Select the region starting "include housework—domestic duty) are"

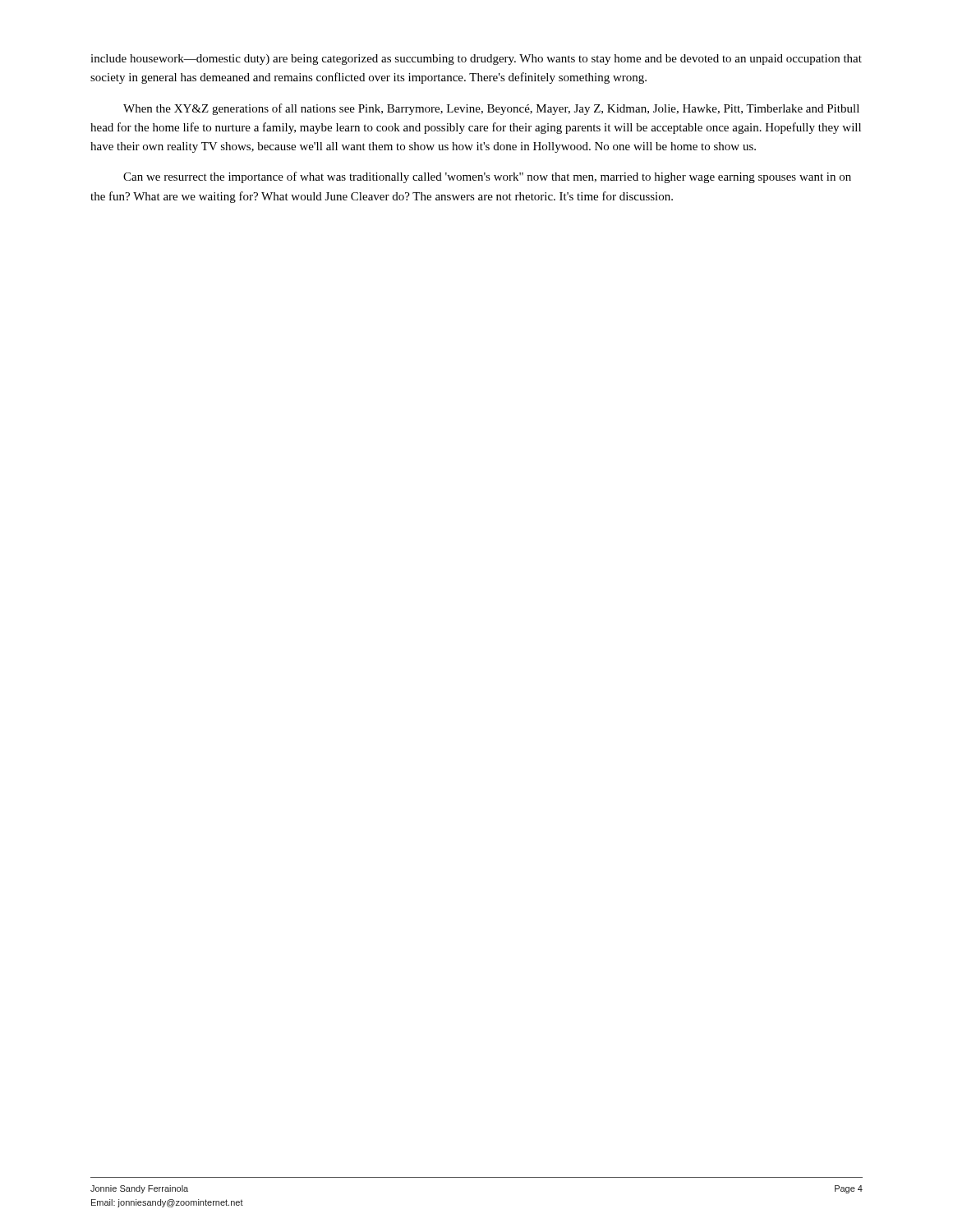[476, 68]
